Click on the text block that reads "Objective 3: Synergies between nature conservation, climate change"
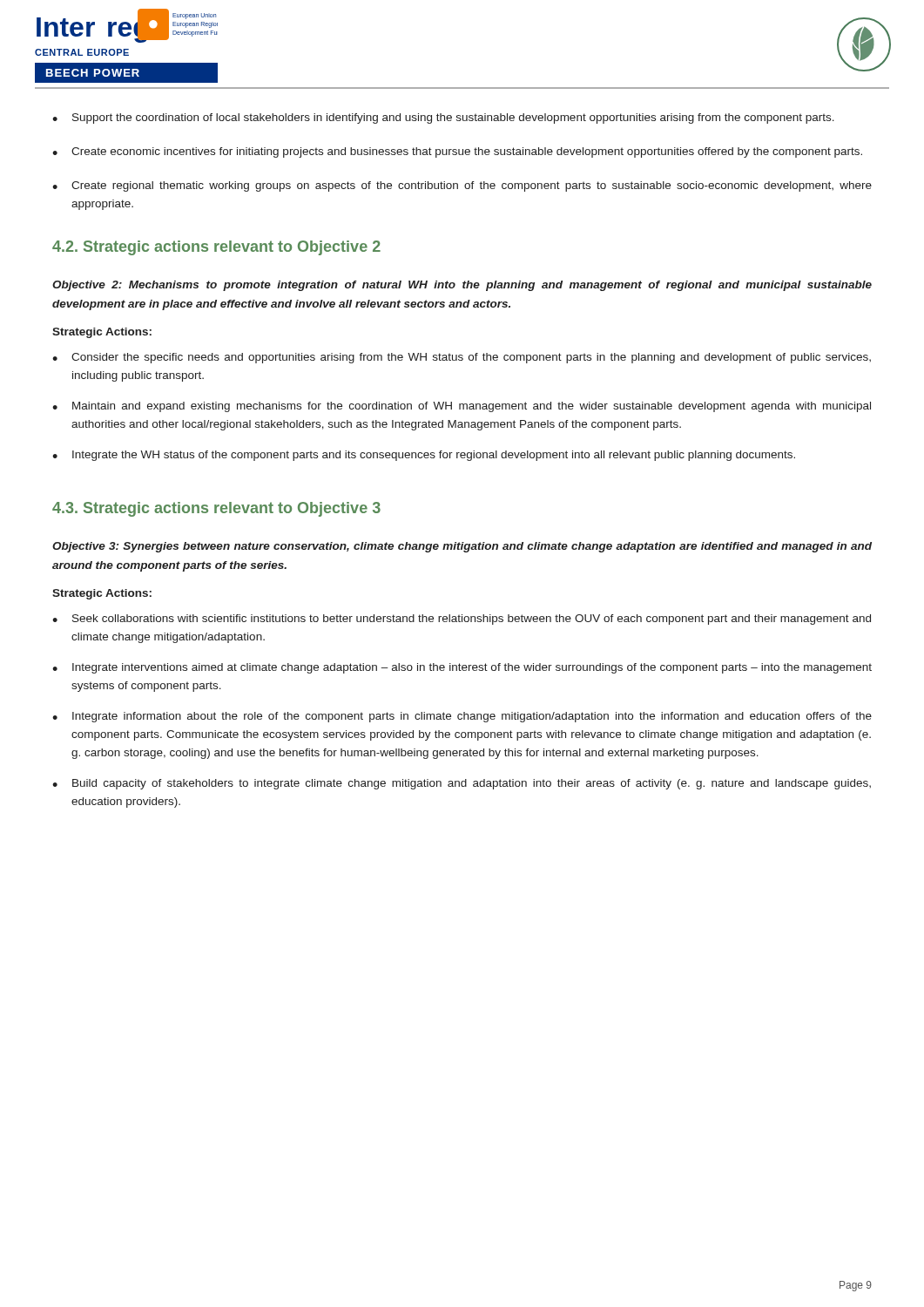 click(x=462, y=556)
